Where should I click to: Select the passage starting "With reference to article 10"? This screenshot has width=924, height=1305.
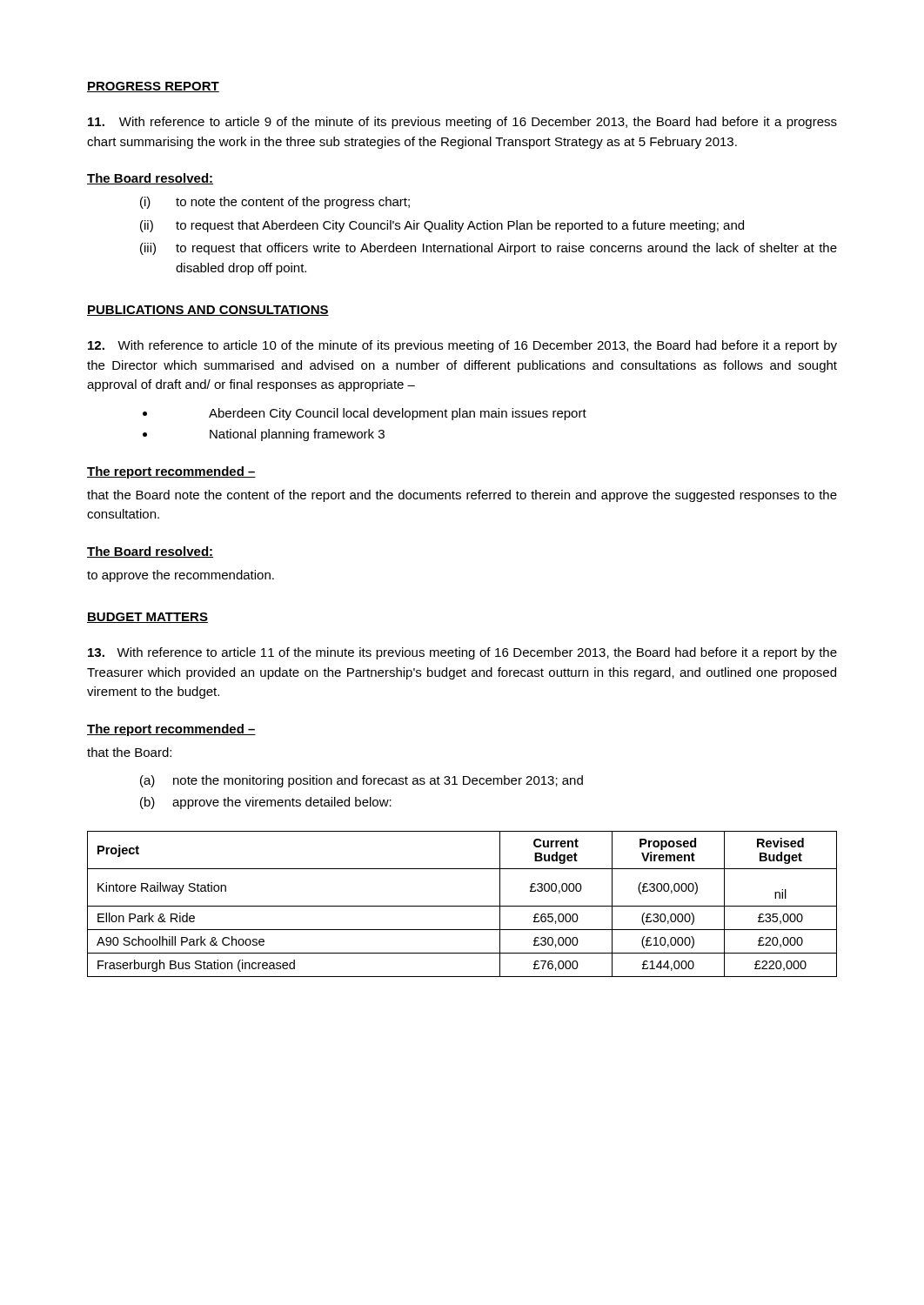(x=462, y=365)
